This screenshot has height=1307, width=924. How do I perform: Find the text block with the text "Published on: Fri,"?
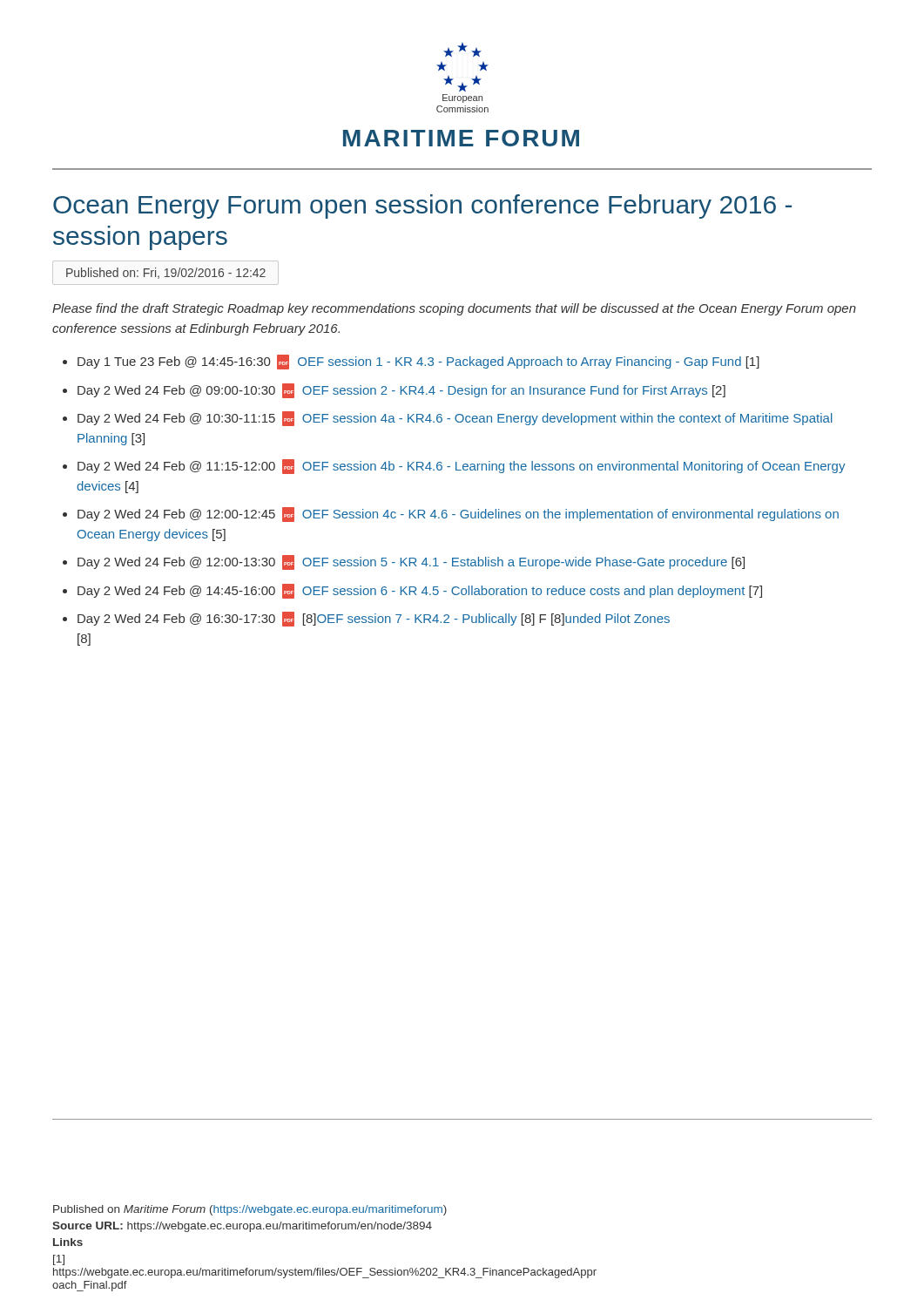pyautogui.click(x=166, y=273)
